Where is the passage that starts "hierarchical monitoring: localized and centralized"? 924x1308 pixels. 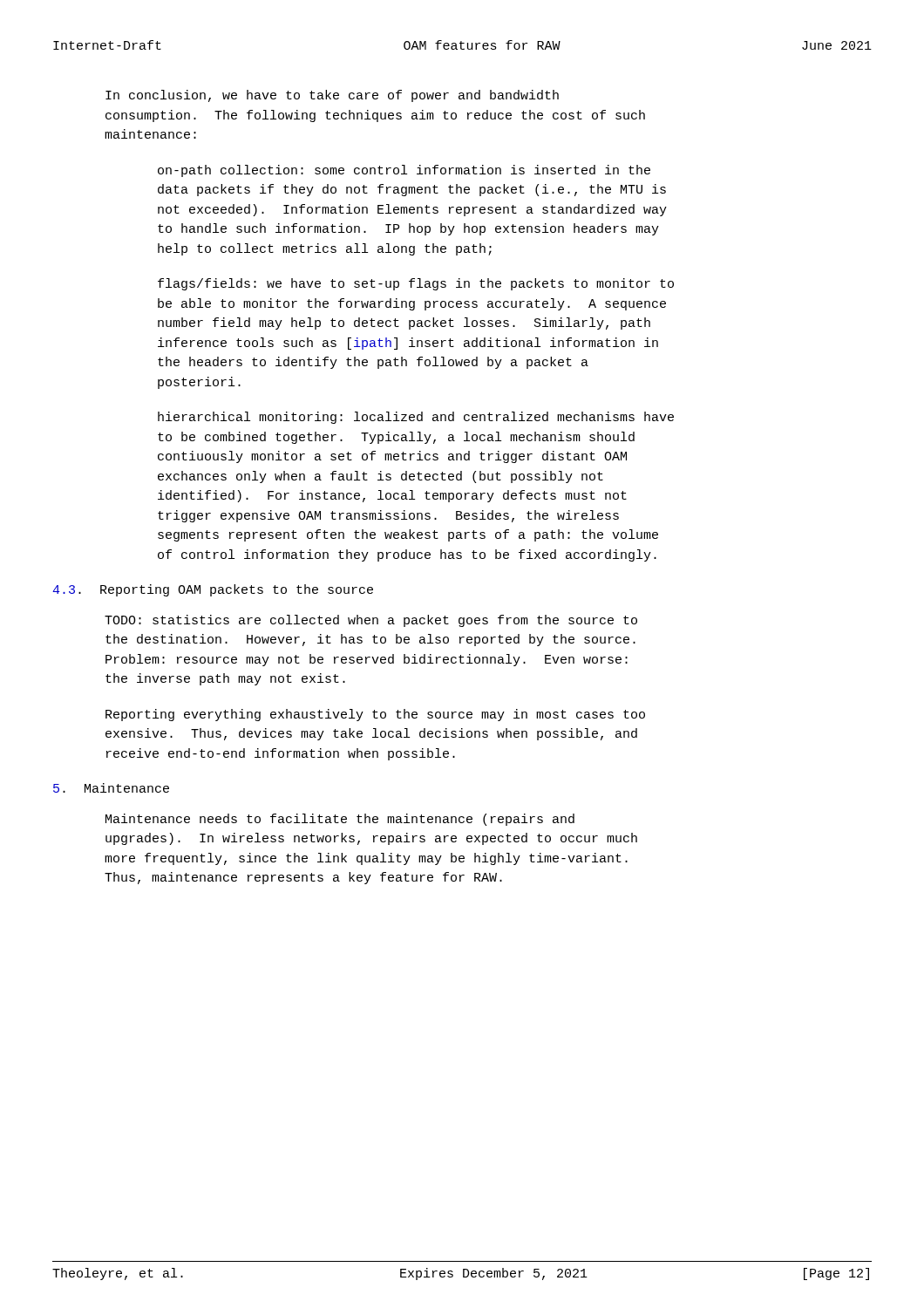click(x=416, y=487)
